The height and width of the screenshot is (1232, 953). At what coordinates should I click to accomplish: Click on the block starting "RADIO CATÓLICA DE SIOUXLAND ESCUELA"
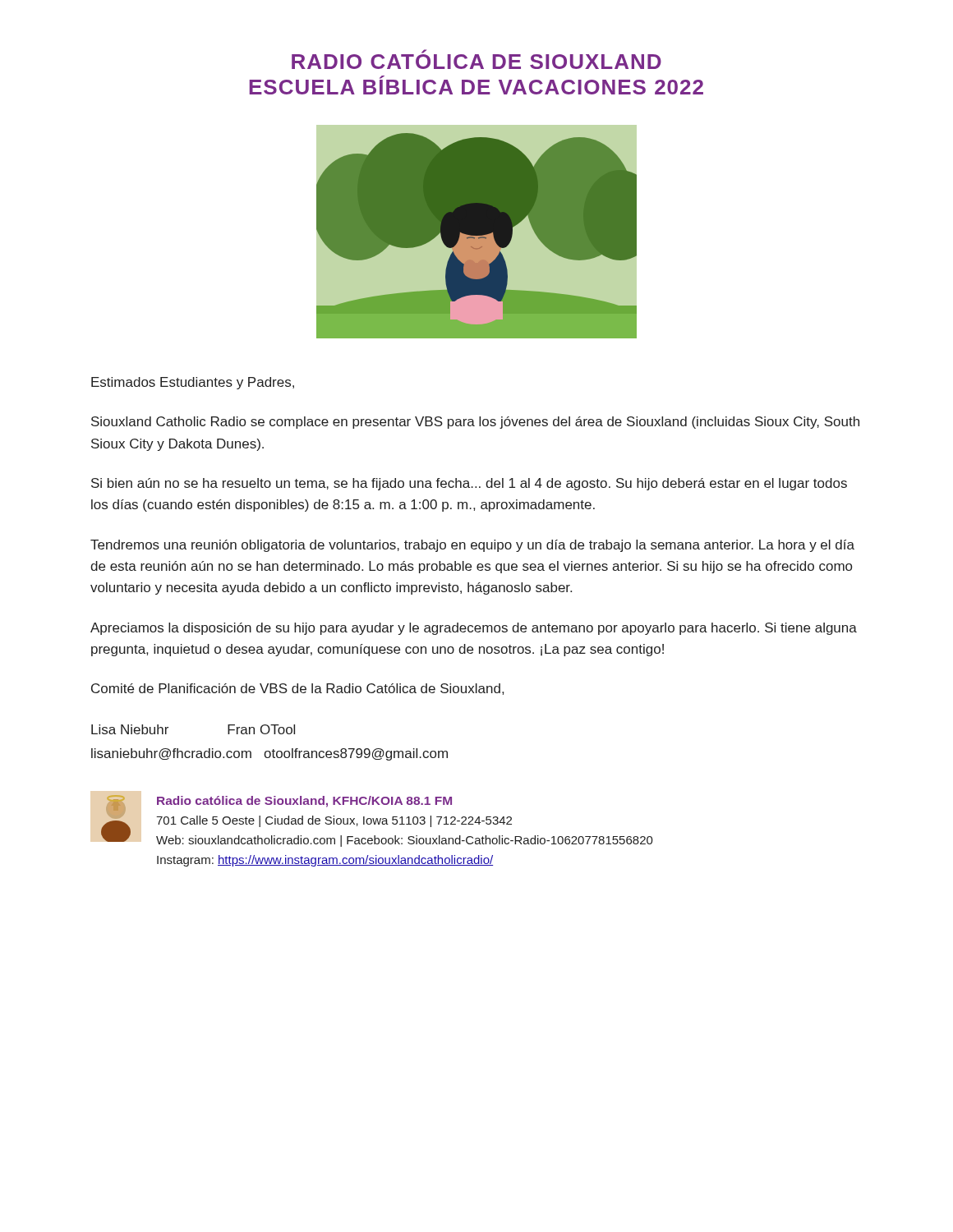click(x=476, y=75)
